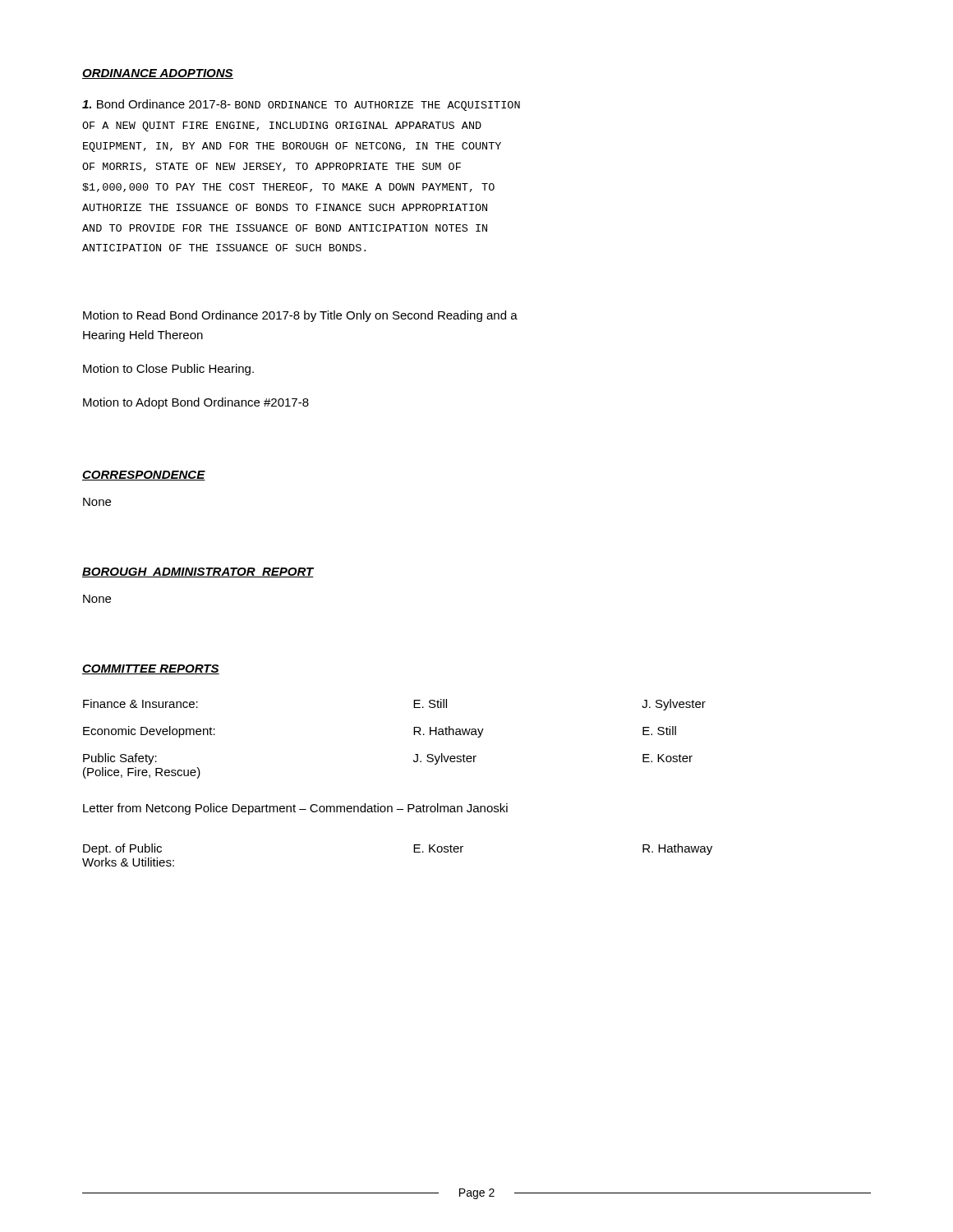Point to the block starting "COMMITTEE REPORTS"
Screen dimensions: 1232x953
[151, 668]
